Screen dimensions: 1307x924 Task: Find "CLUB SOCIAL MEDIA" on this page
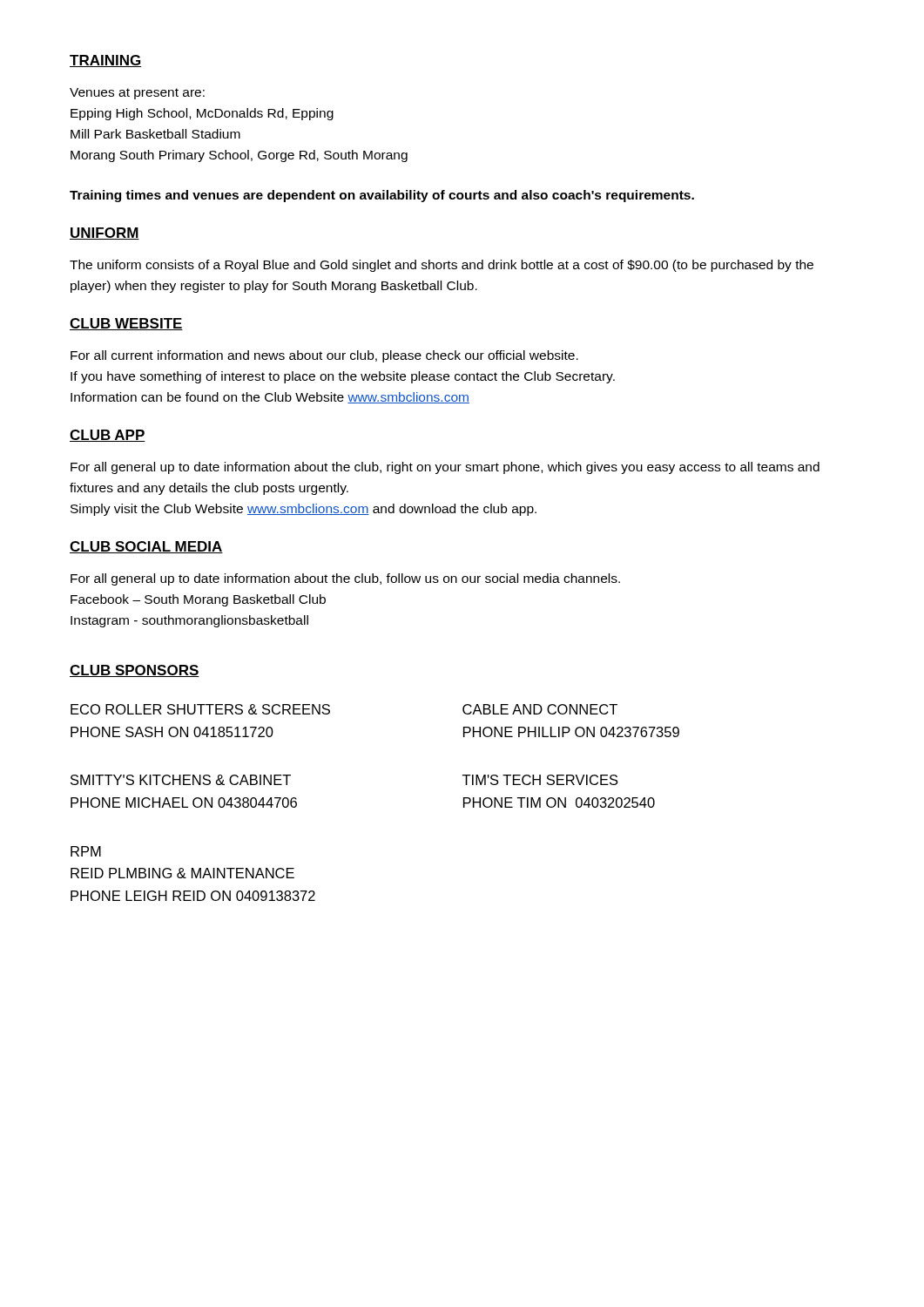146,547
